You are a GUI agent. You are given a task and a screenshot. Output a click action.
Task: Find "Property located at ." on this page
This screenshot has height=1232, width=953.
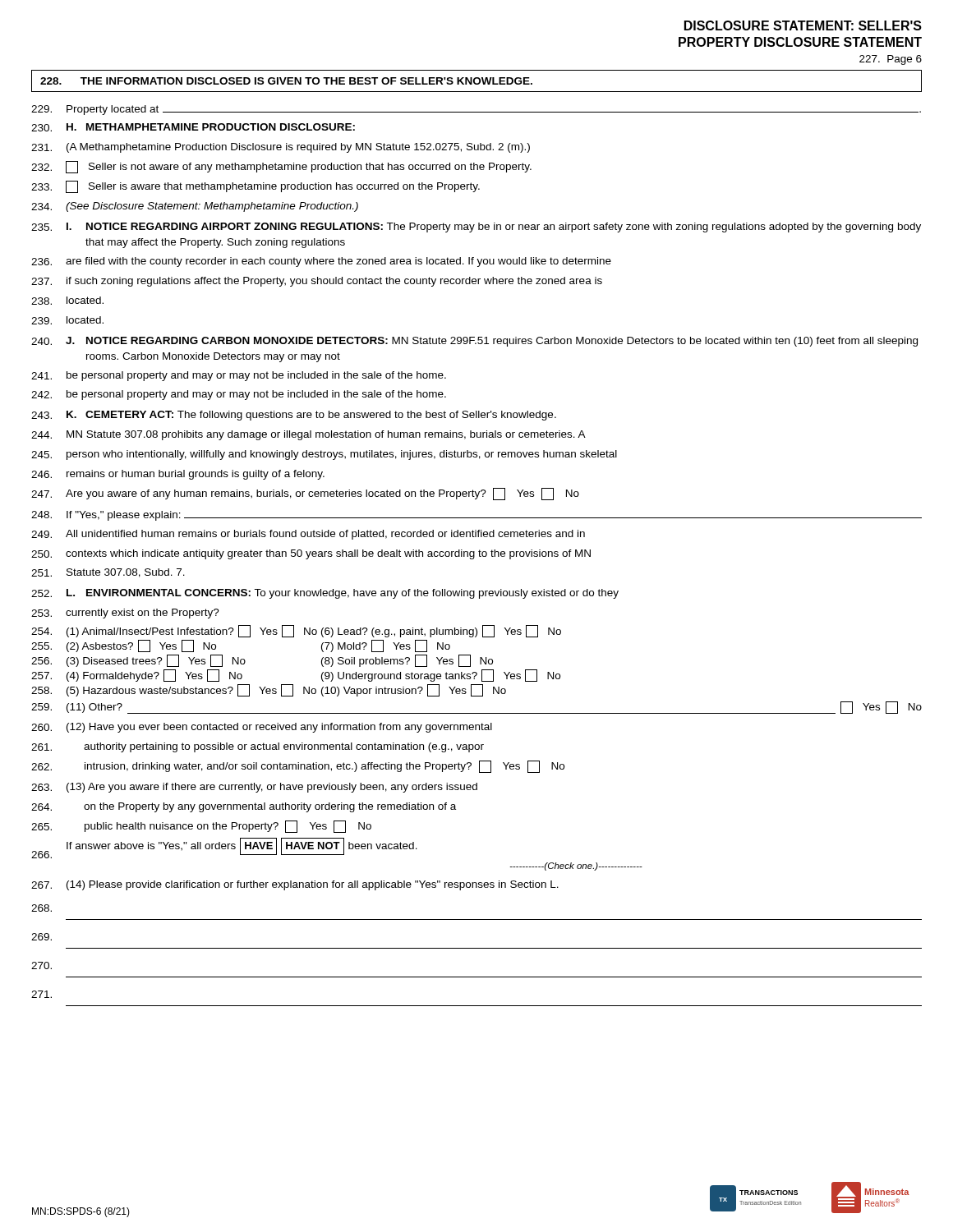tap(476, 107)
